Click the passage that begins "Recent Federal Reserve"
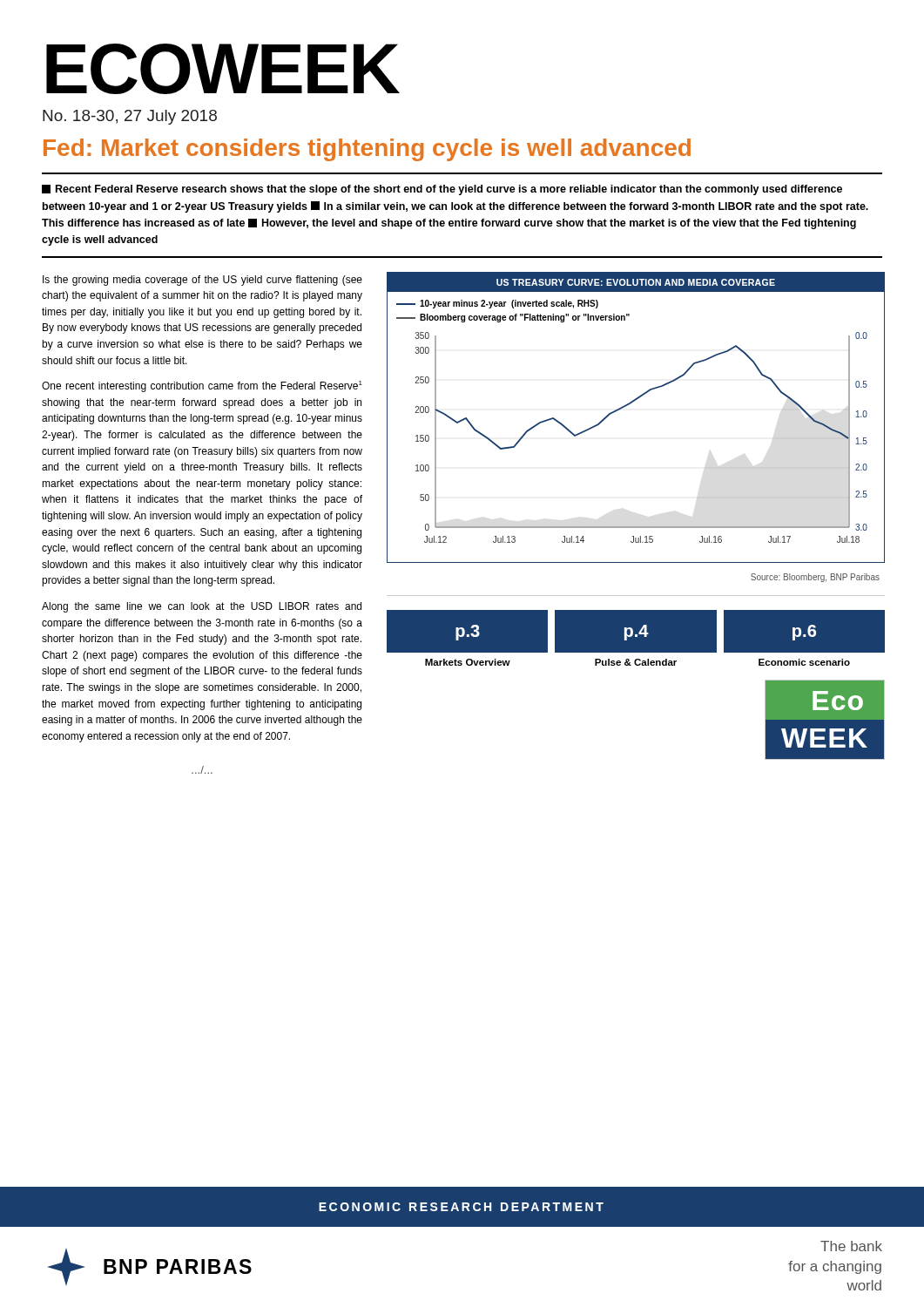This screenshot has width=924, height=1307. point(455,215)
